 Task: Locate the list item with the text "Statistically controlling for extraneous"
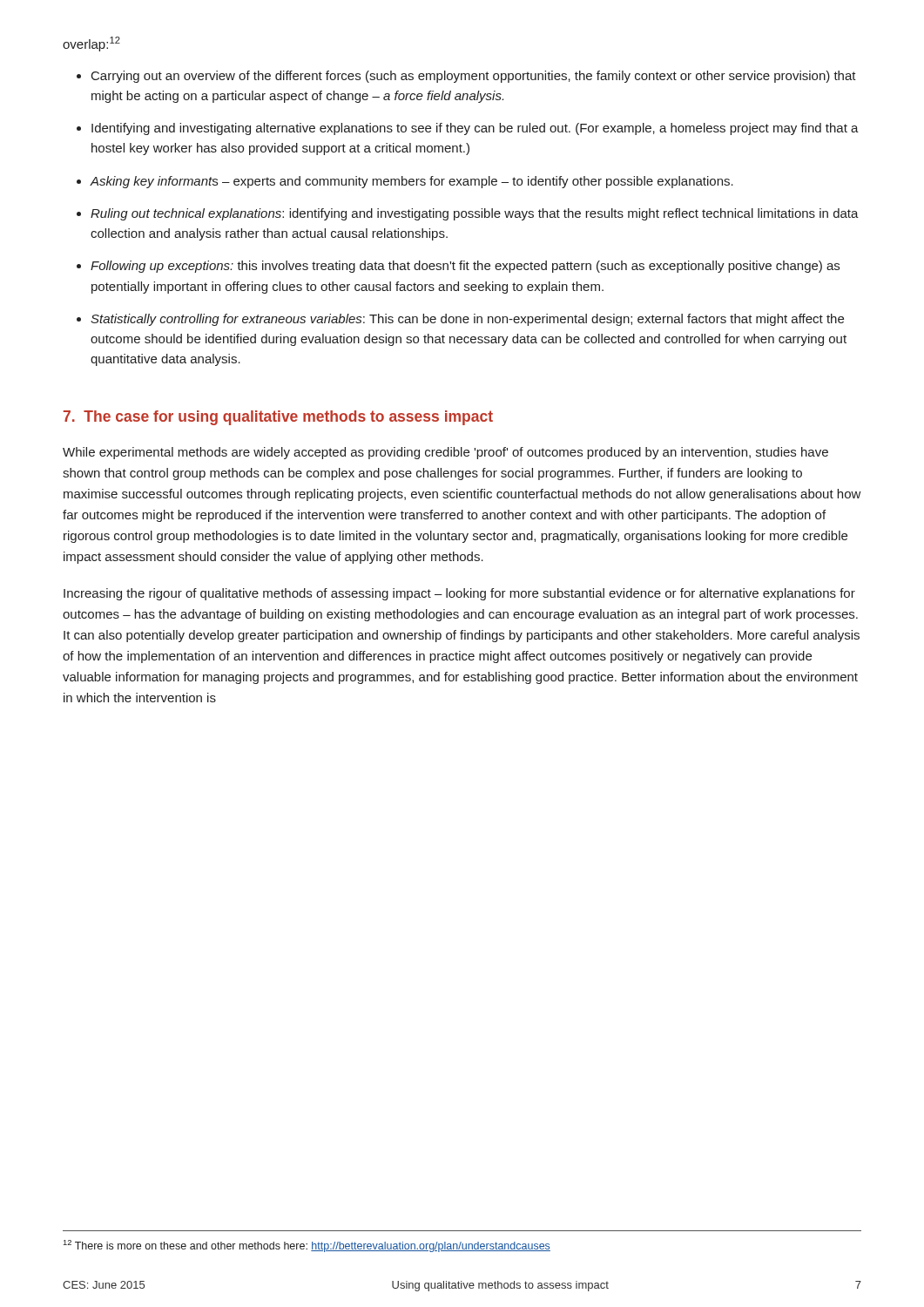(469, 339)
